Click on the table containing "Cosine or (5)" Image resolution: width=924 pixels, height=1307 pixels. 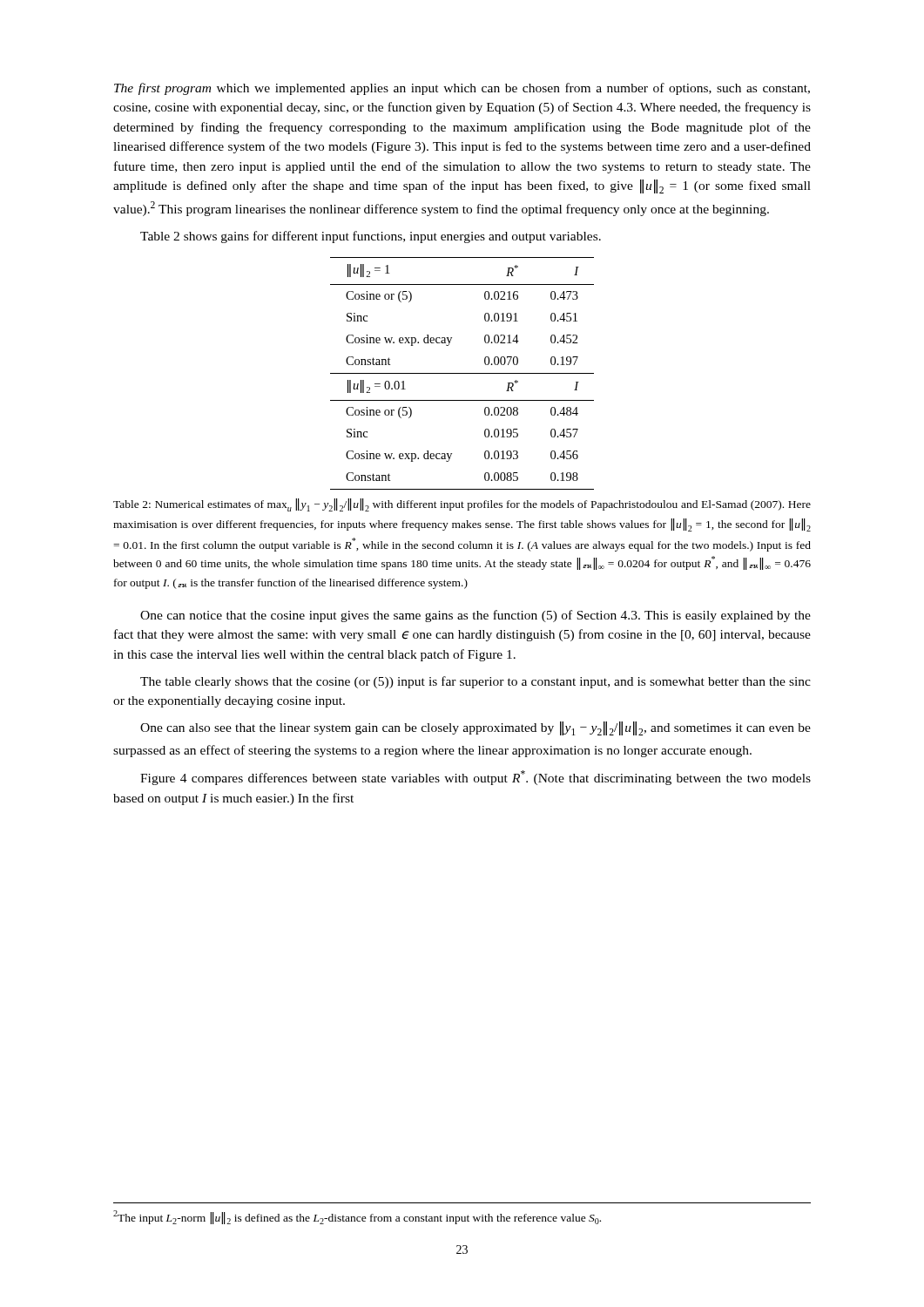[x=462, y=373]
